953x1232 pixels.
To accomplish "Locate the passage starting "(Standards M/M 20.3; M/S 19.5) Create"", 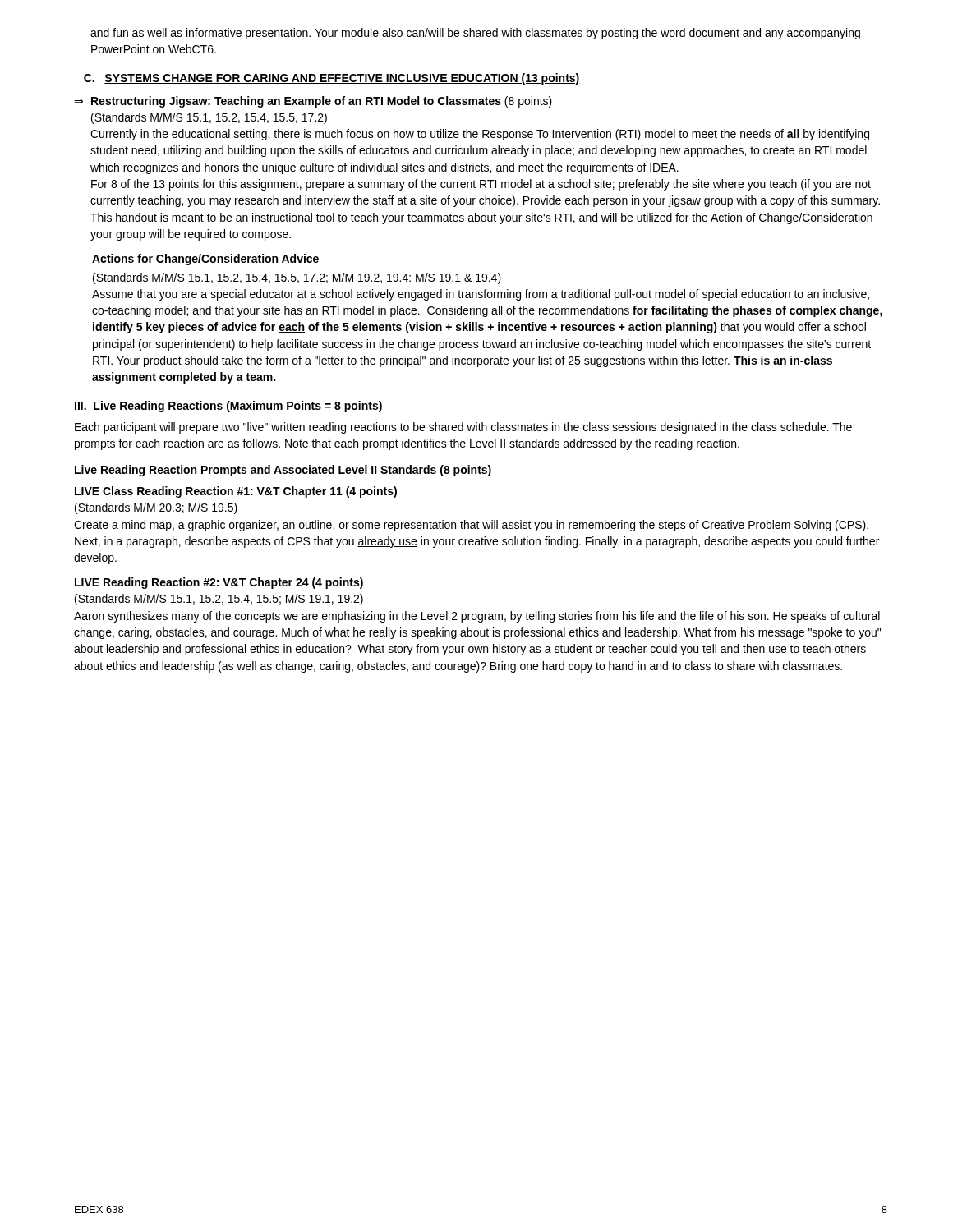I will click(477, 533).
